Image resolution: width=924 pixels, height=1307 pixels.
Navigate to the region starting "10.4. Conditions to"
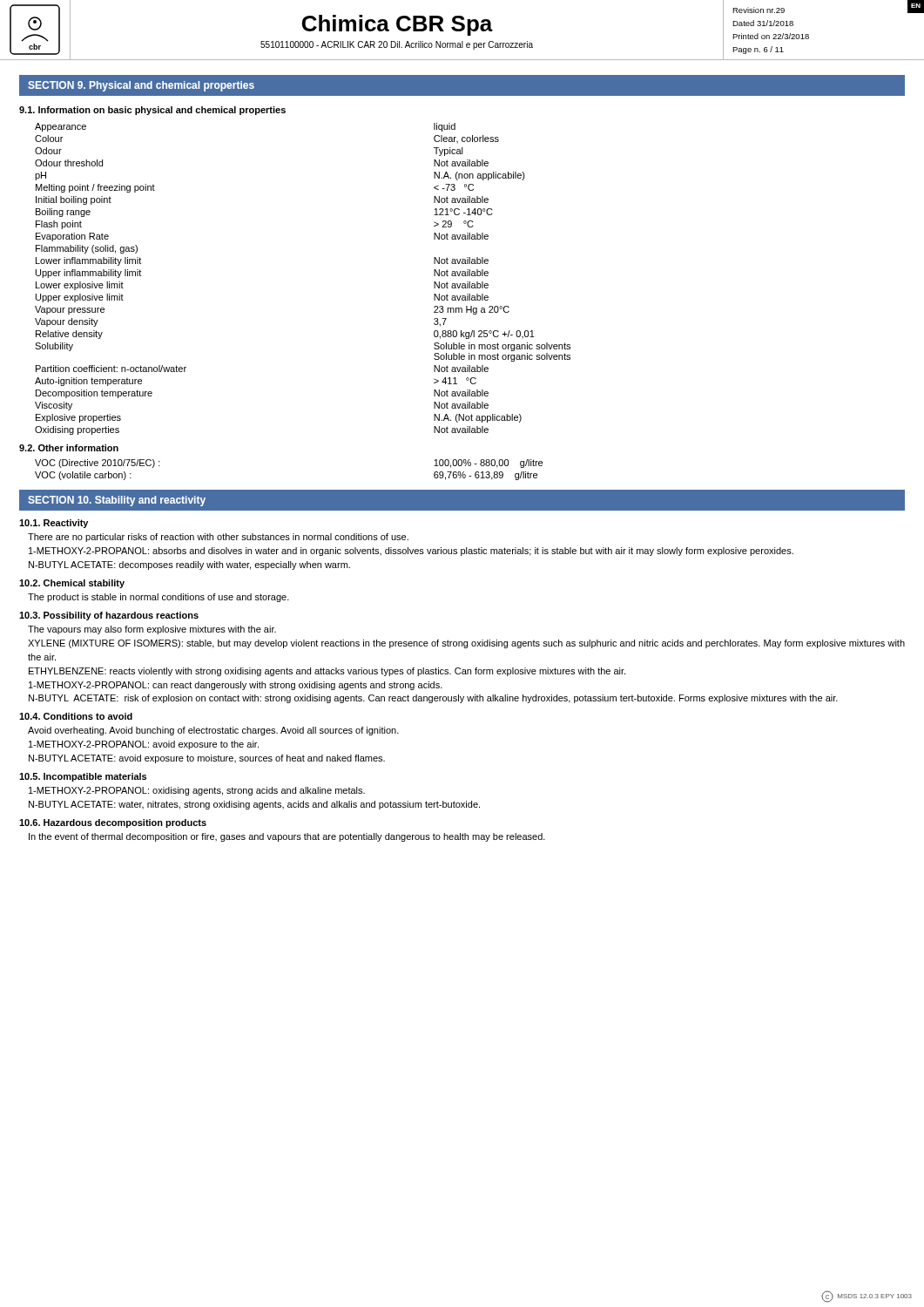coord(76,716)
